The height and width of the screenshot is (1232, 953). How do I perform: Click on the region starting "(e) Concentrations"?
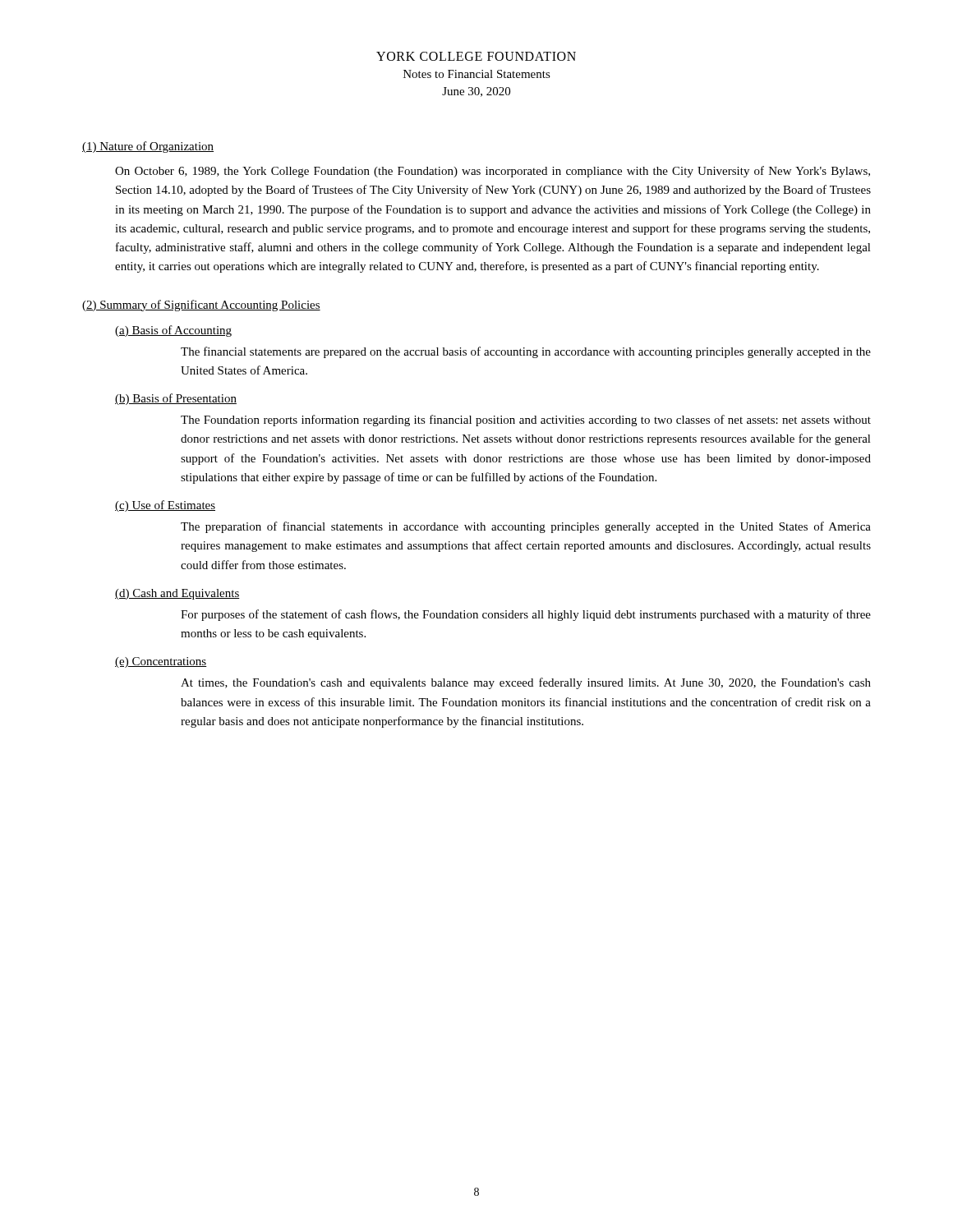(161, 661)
